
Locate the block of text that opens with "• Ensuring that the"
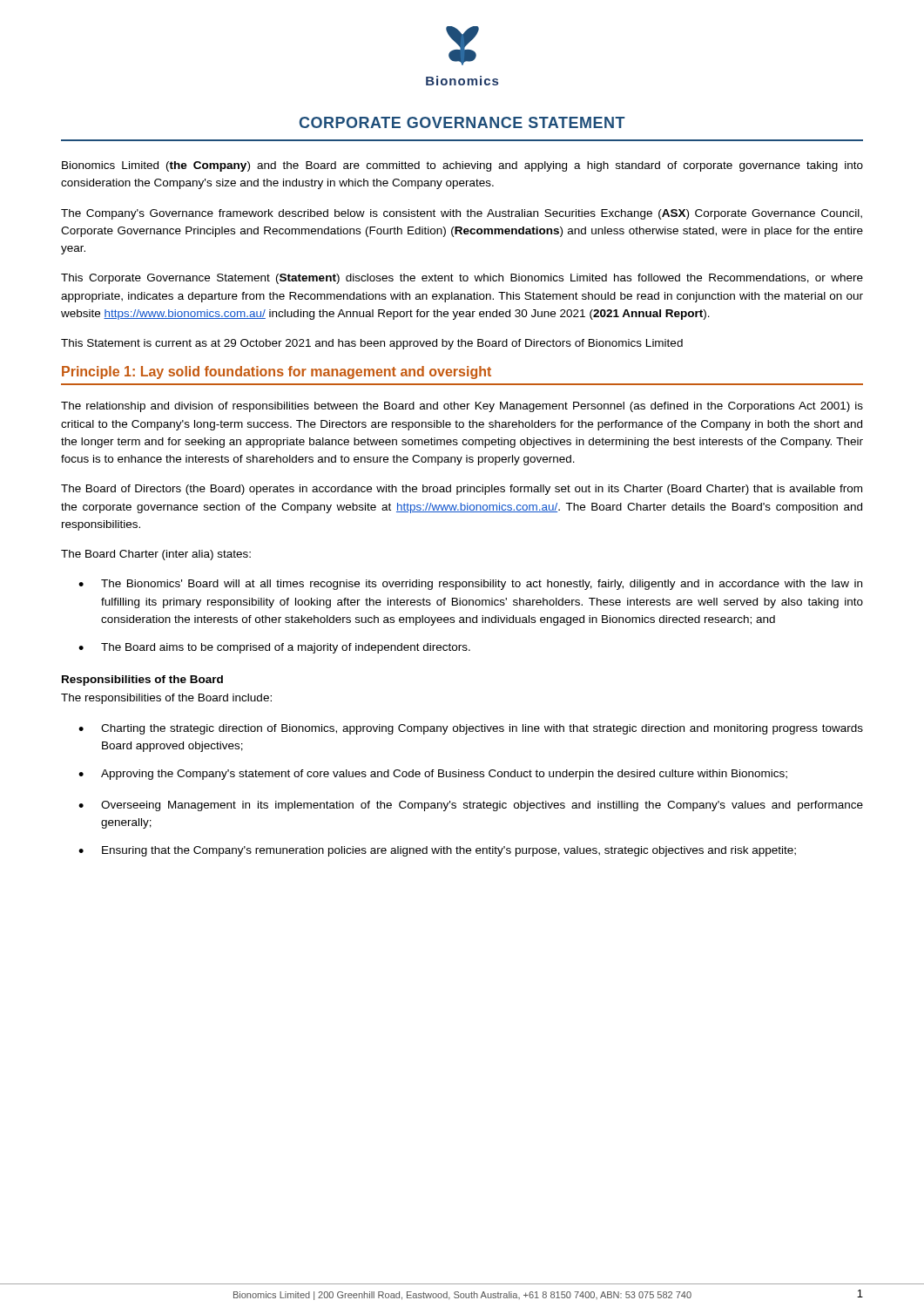(471, 852)
